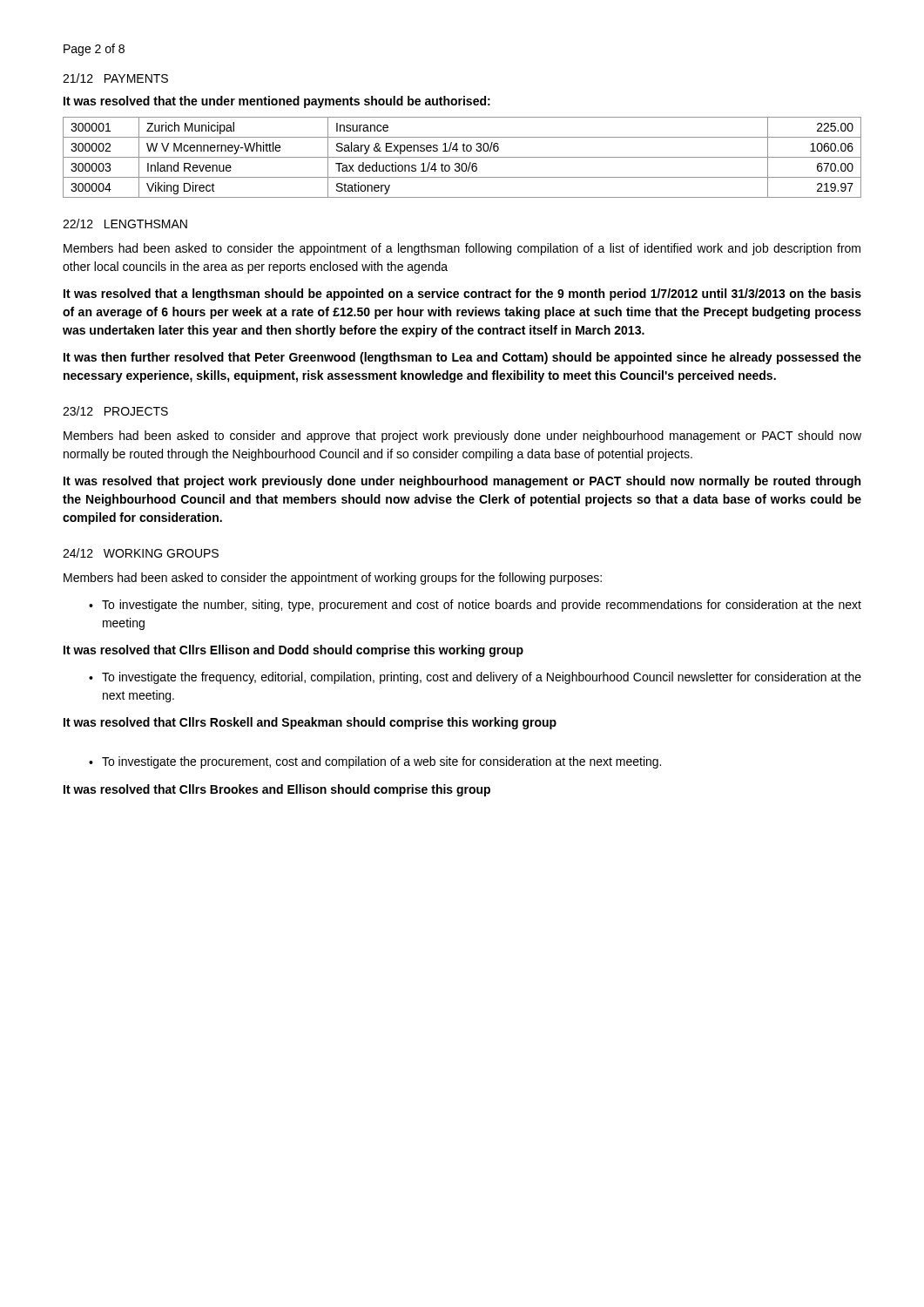The height and width of the screenshot is (1307, 924).
Task: Find the text block that reads "It was resolved that a"
Action: pyautogui.click(x=462, y=312)
